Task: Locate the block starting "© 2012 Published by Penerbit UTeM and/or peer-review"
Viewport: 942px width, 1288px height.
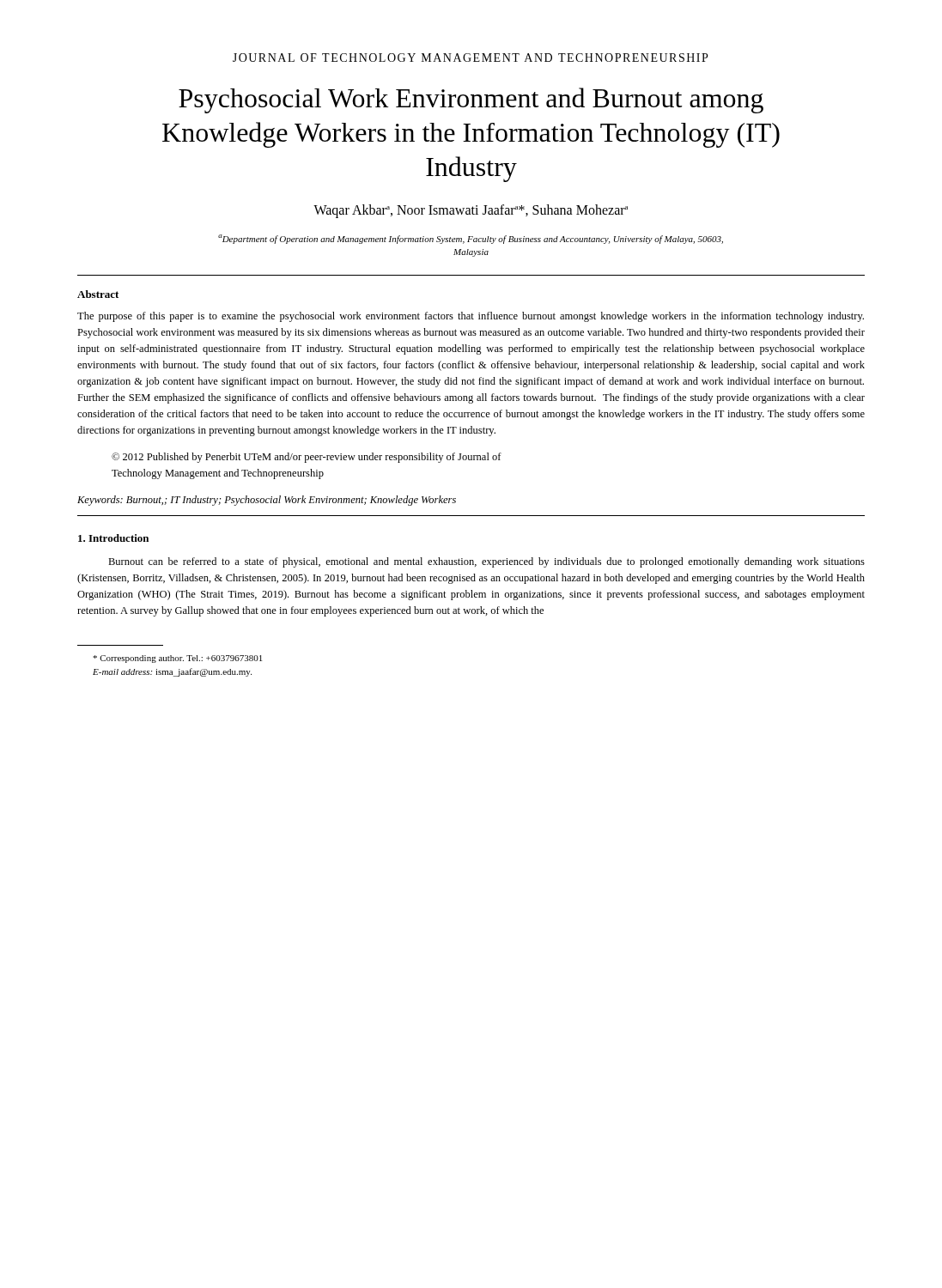Action: (306, 465)
